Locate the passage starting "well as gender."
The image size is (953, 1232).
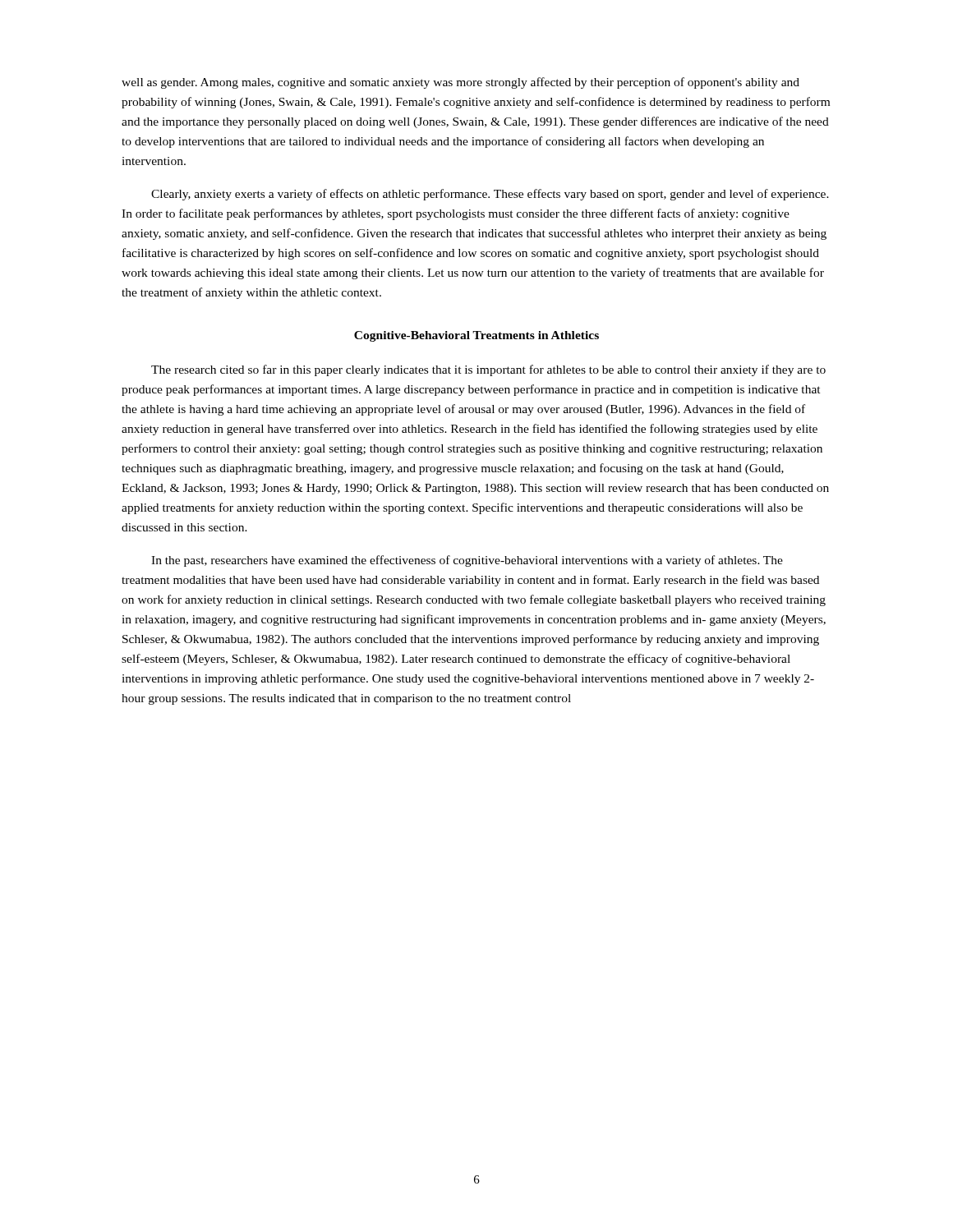click(476, 121)
